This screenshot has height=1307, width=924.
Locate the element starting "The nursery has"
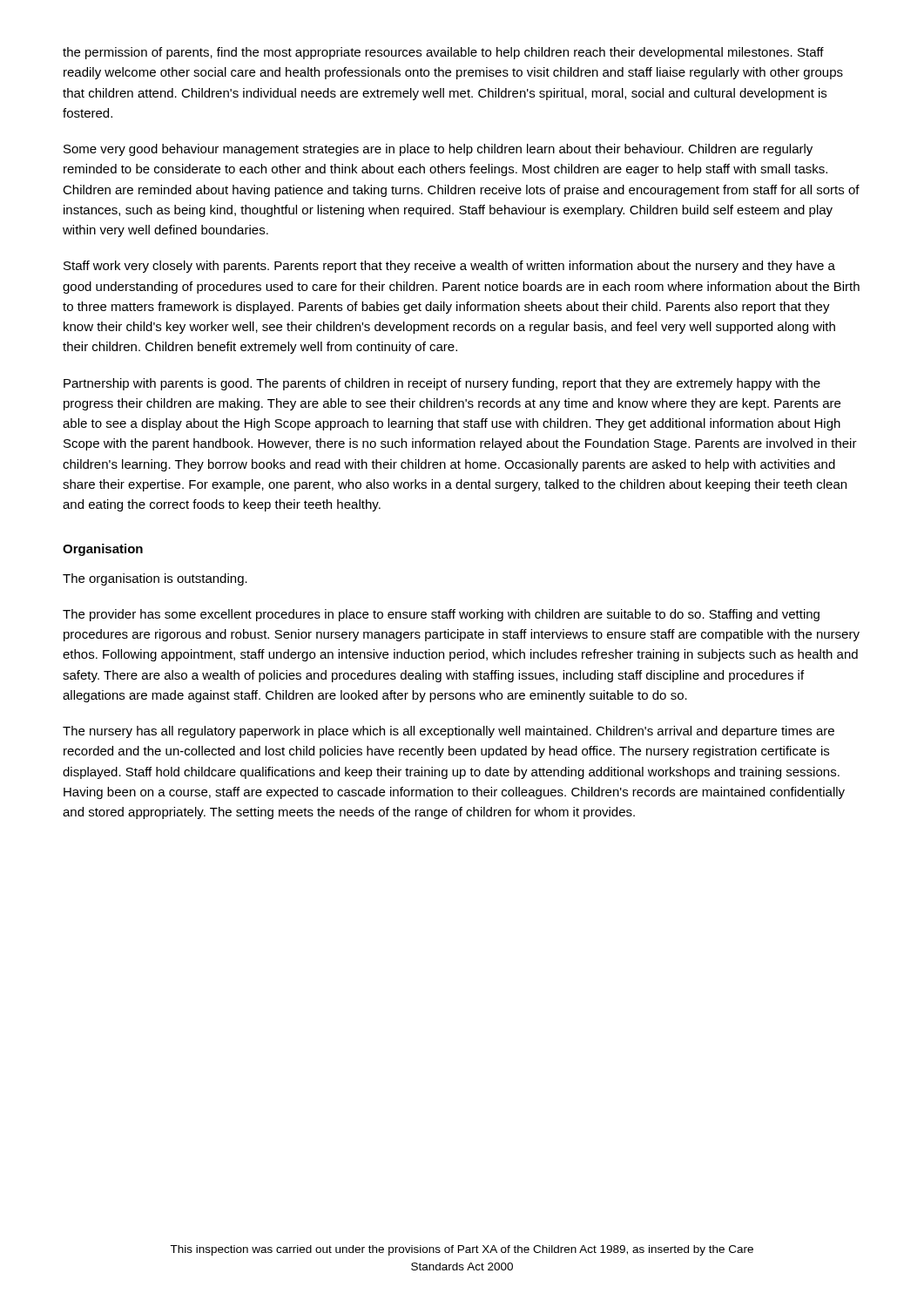454,771
